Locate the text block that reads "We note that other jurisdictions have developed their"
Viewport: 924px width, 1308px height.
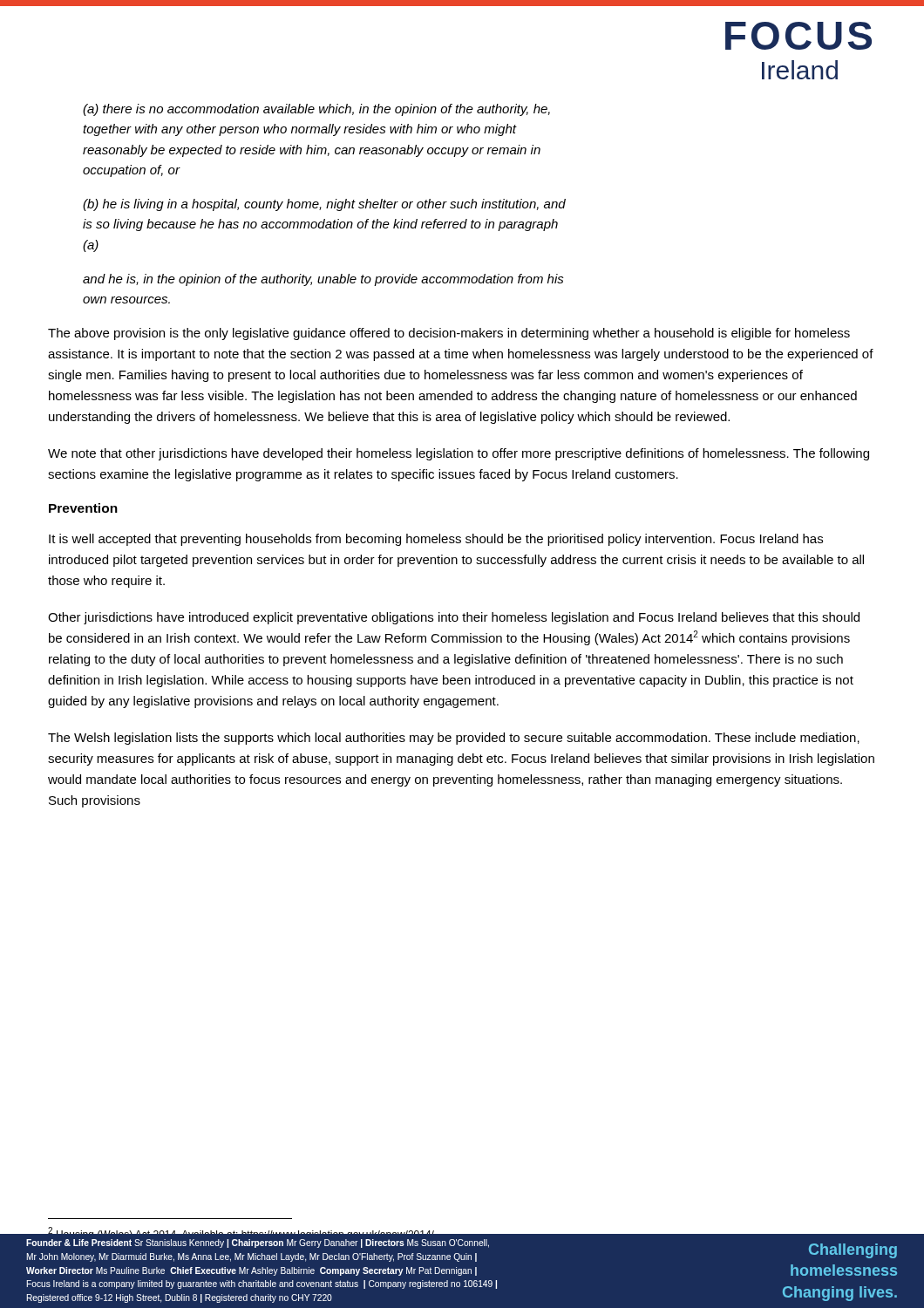pyautogui.click(x=459, y=464)
